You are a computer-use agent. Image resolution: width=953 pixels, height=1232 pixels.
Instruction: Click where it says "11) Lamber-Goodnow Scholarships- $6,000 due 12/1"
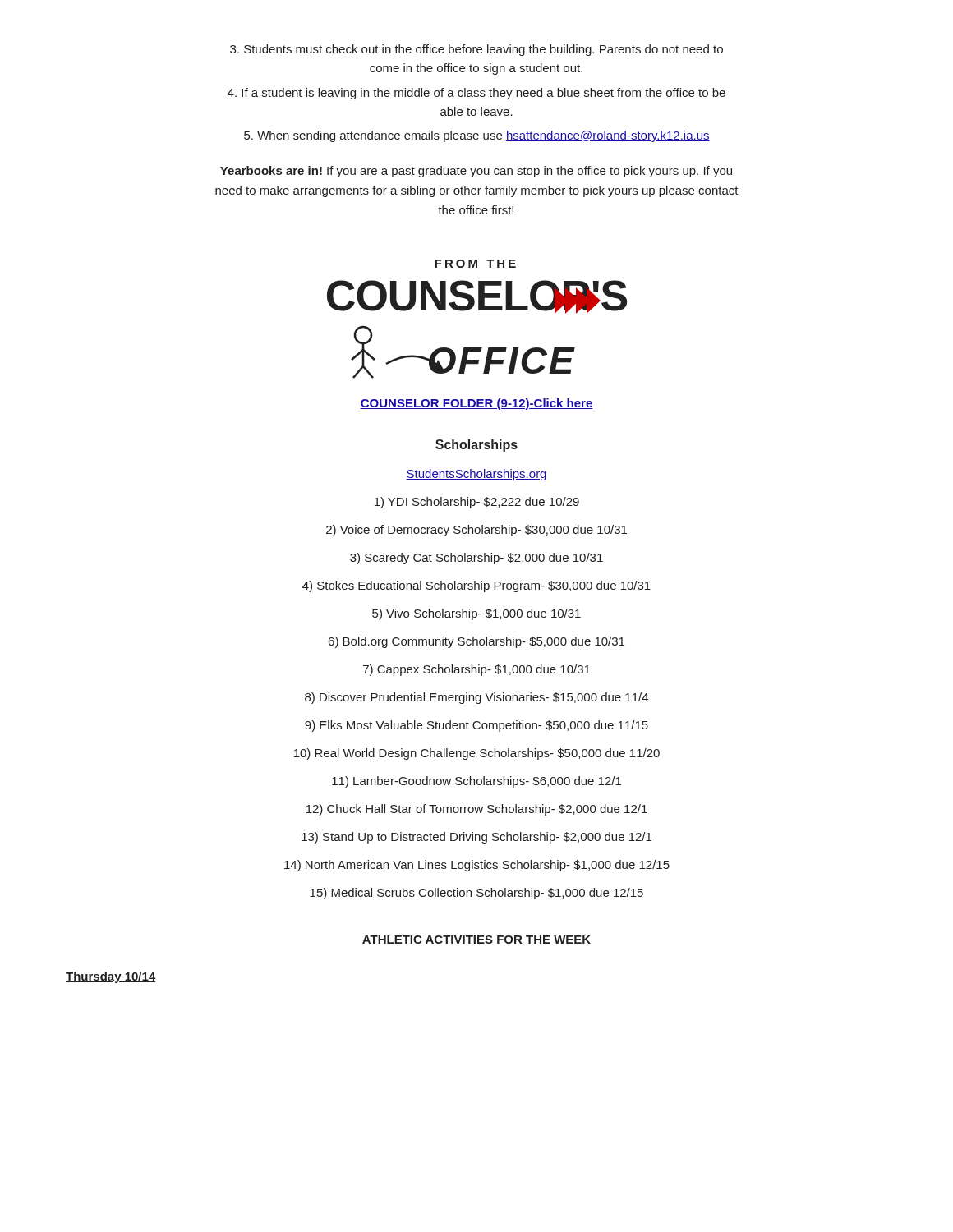(x=476, y=781)
